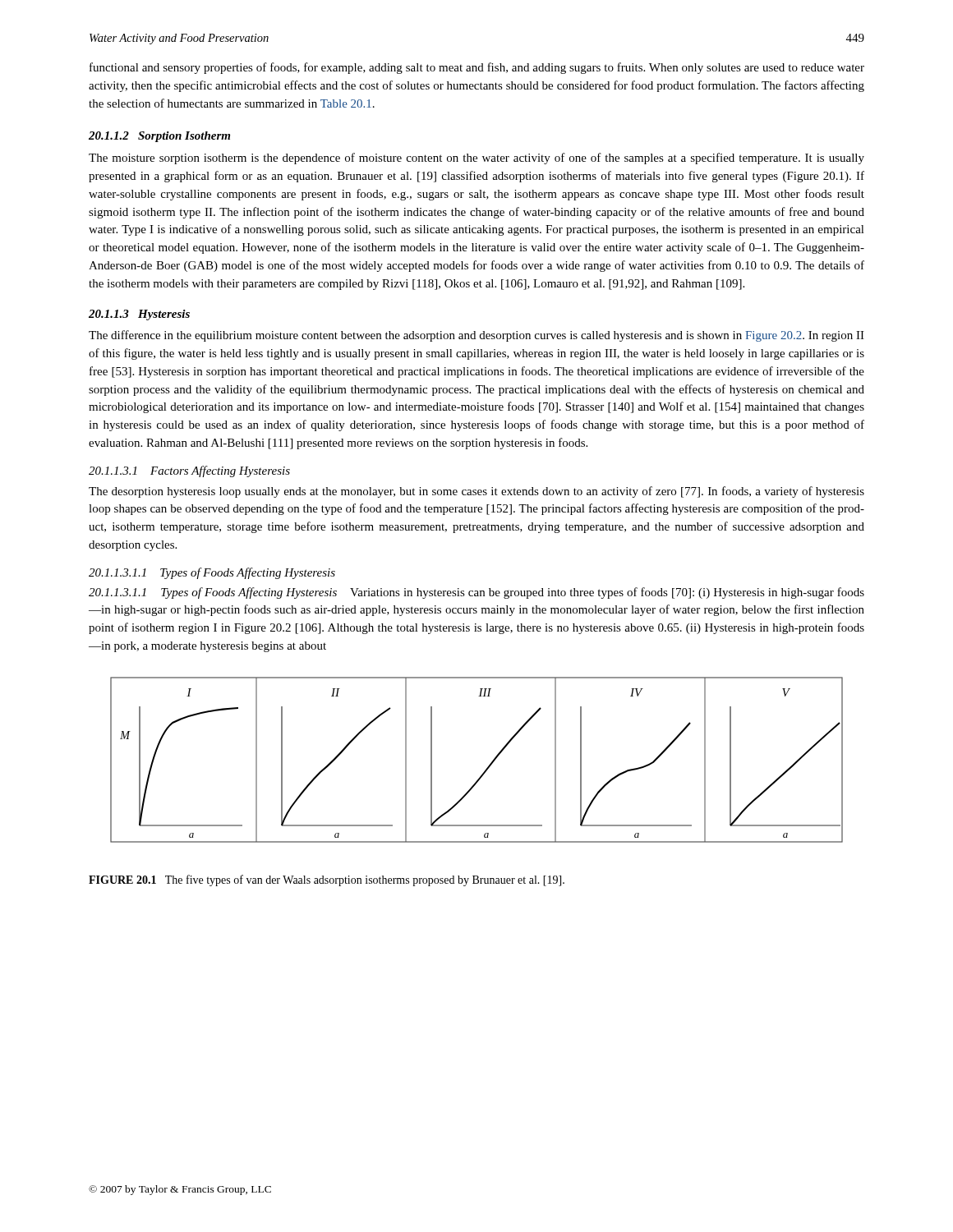Click on the text block containing "functional and sensory"

[476, 86]
